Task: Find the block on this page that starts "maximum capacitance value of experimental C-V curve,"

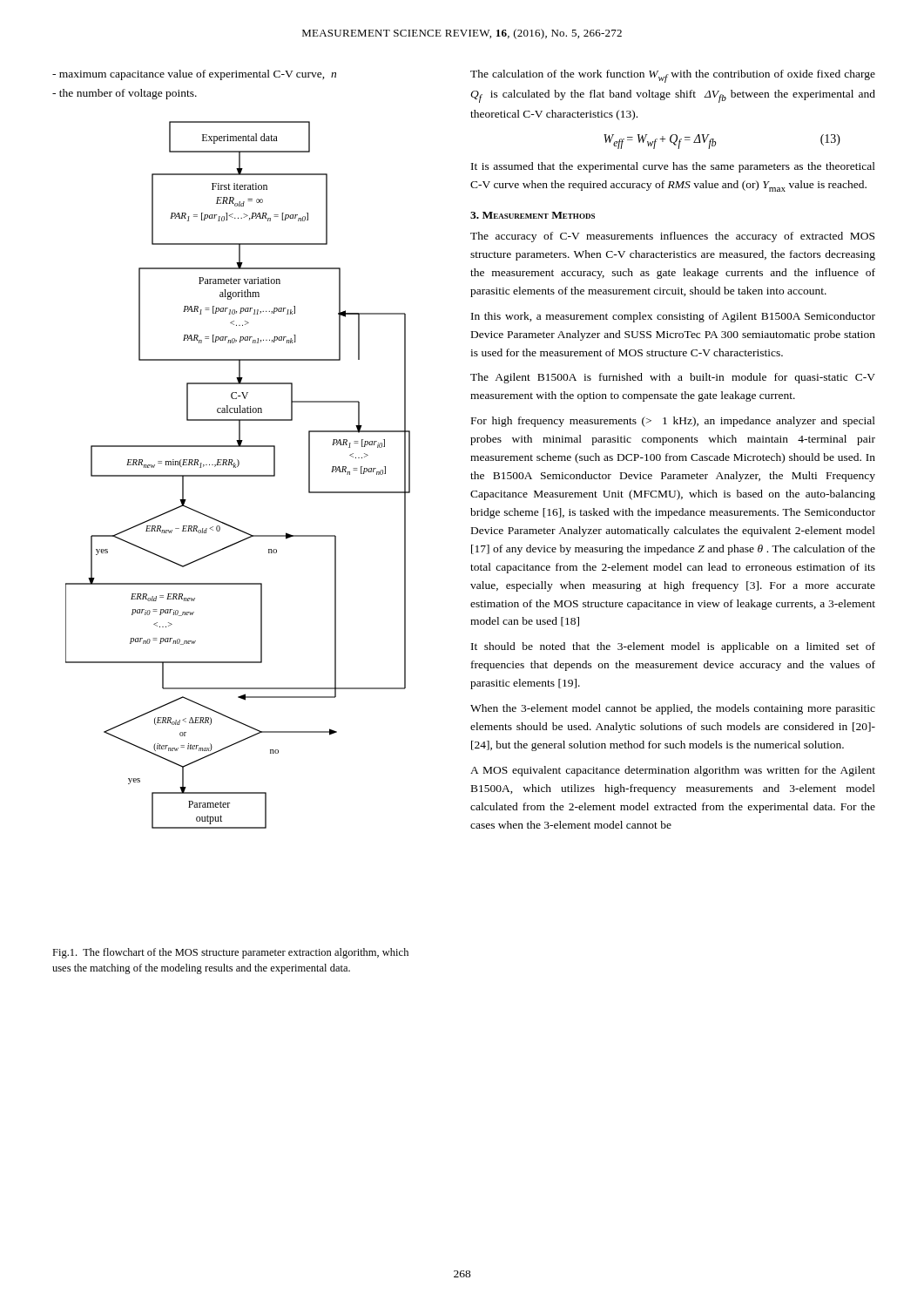Action: click(x=195, y=74)
